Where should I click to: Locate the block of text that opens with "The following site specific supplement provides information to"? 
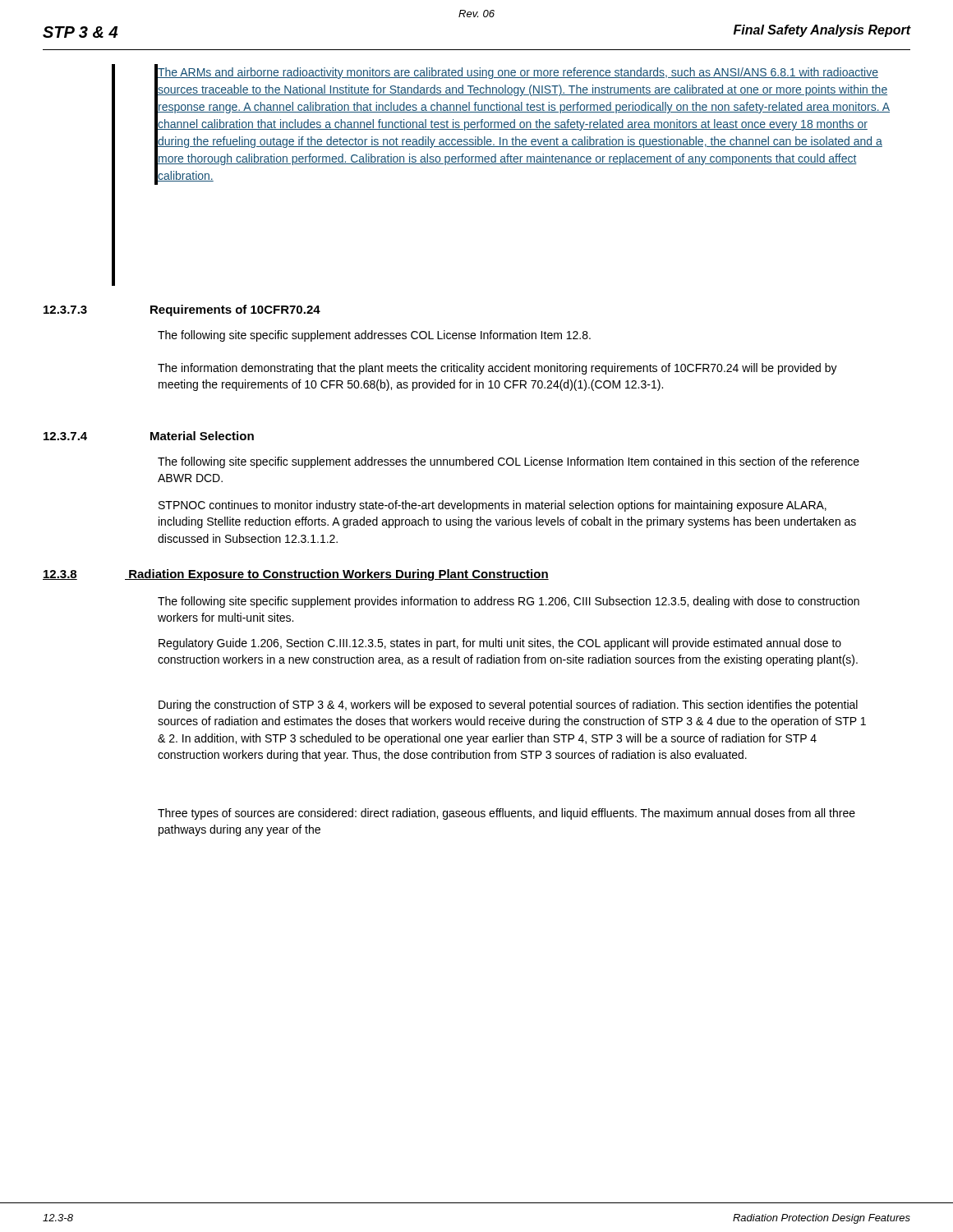pyautogui.click(x=515, y=610)
